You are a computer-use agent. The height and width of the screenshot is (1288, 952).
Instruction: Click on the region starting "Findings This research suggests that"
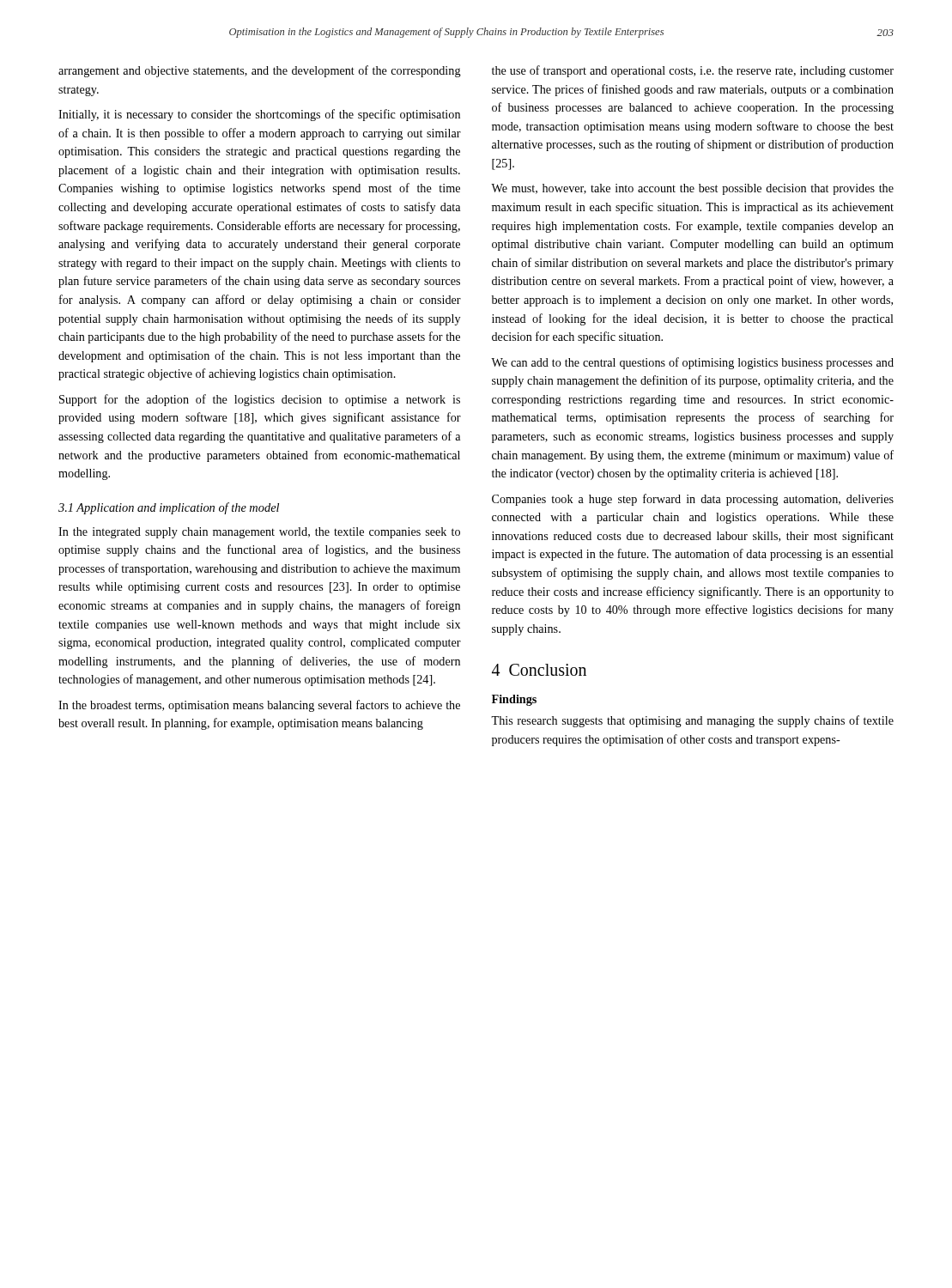point(693,720)
